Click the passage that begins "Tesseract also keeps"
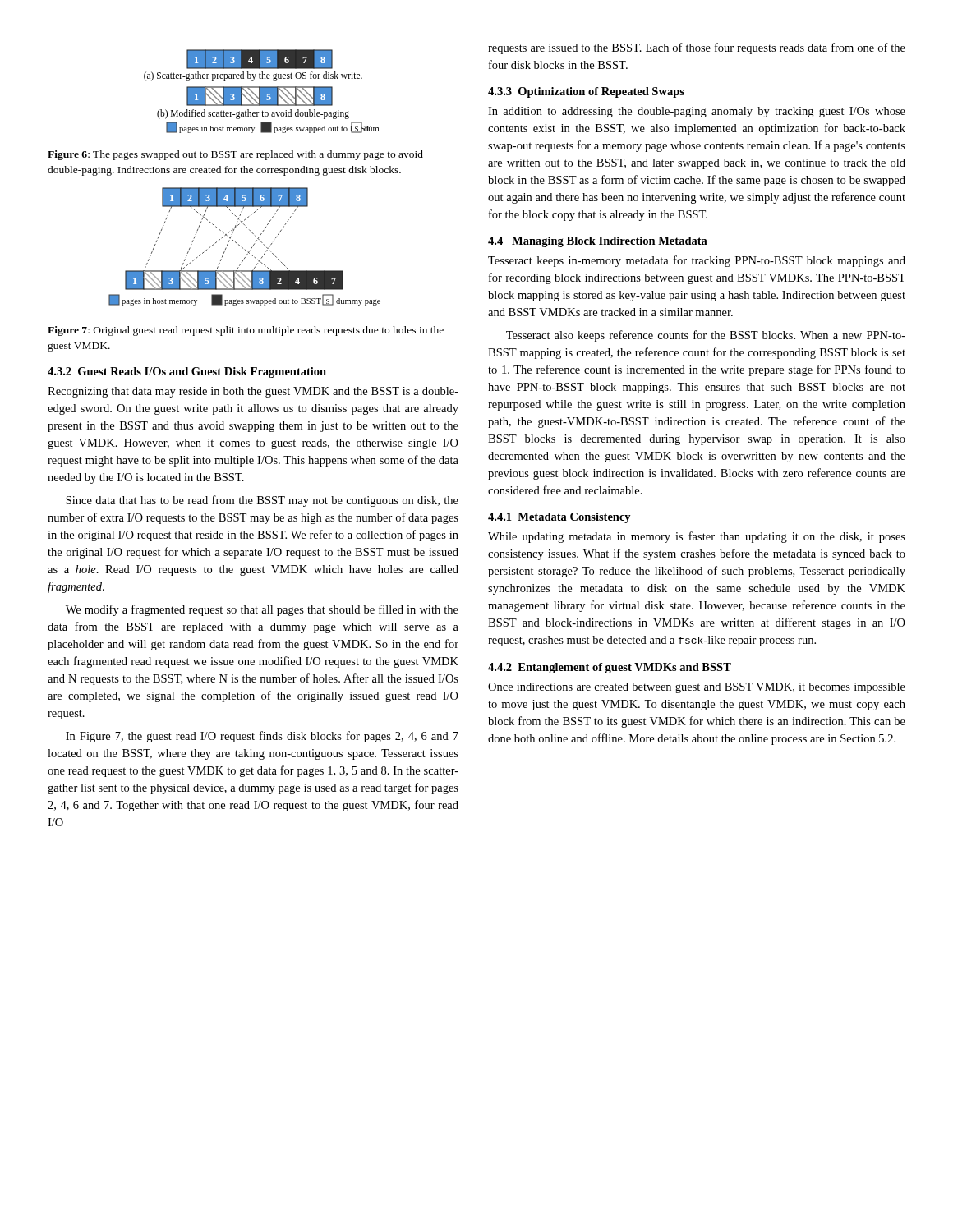This screenshot has height=1232, width=953. pos(697,413)
